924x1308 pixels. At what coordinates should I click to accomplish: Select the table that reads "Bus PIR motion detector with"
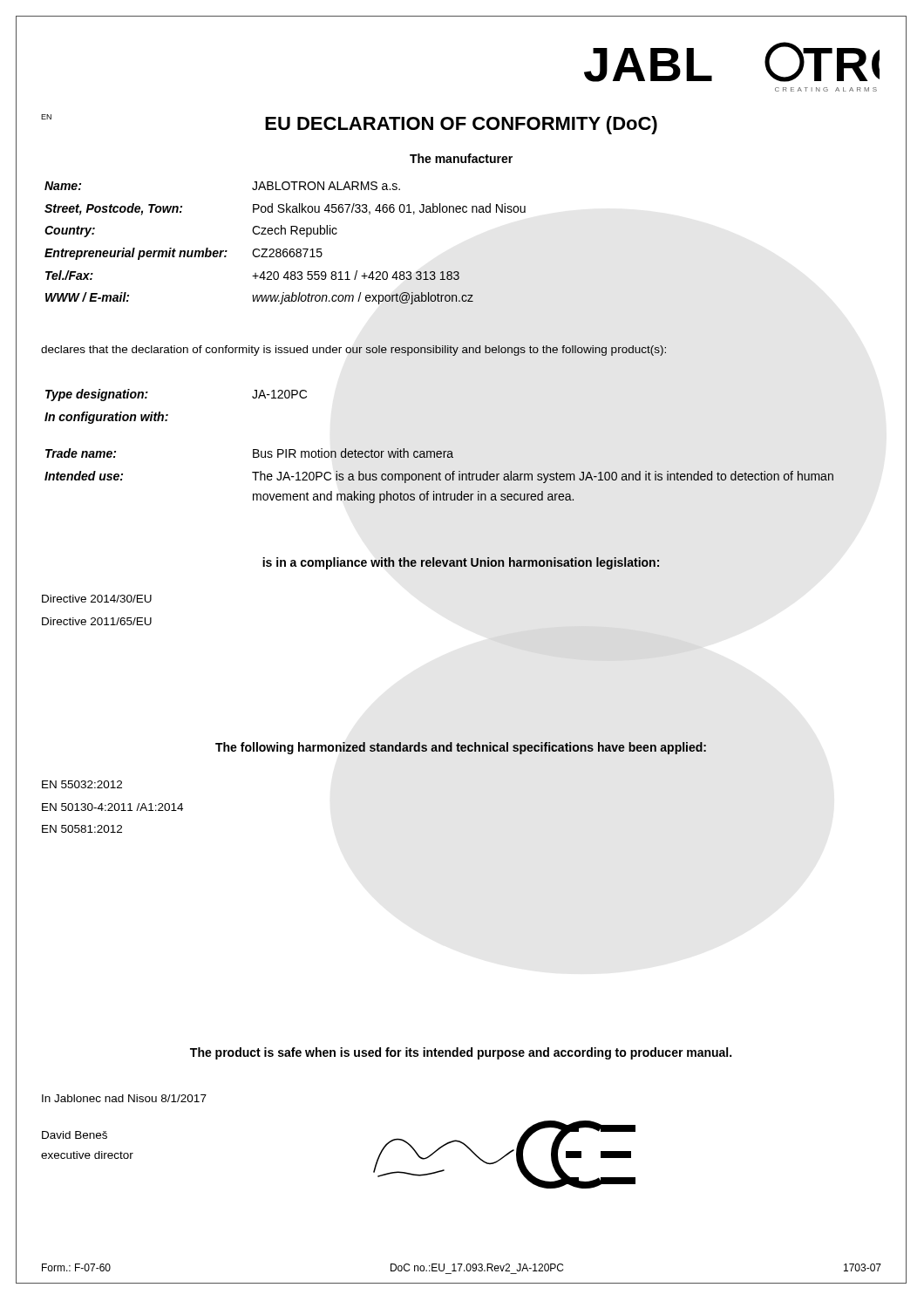coord(459,475)
